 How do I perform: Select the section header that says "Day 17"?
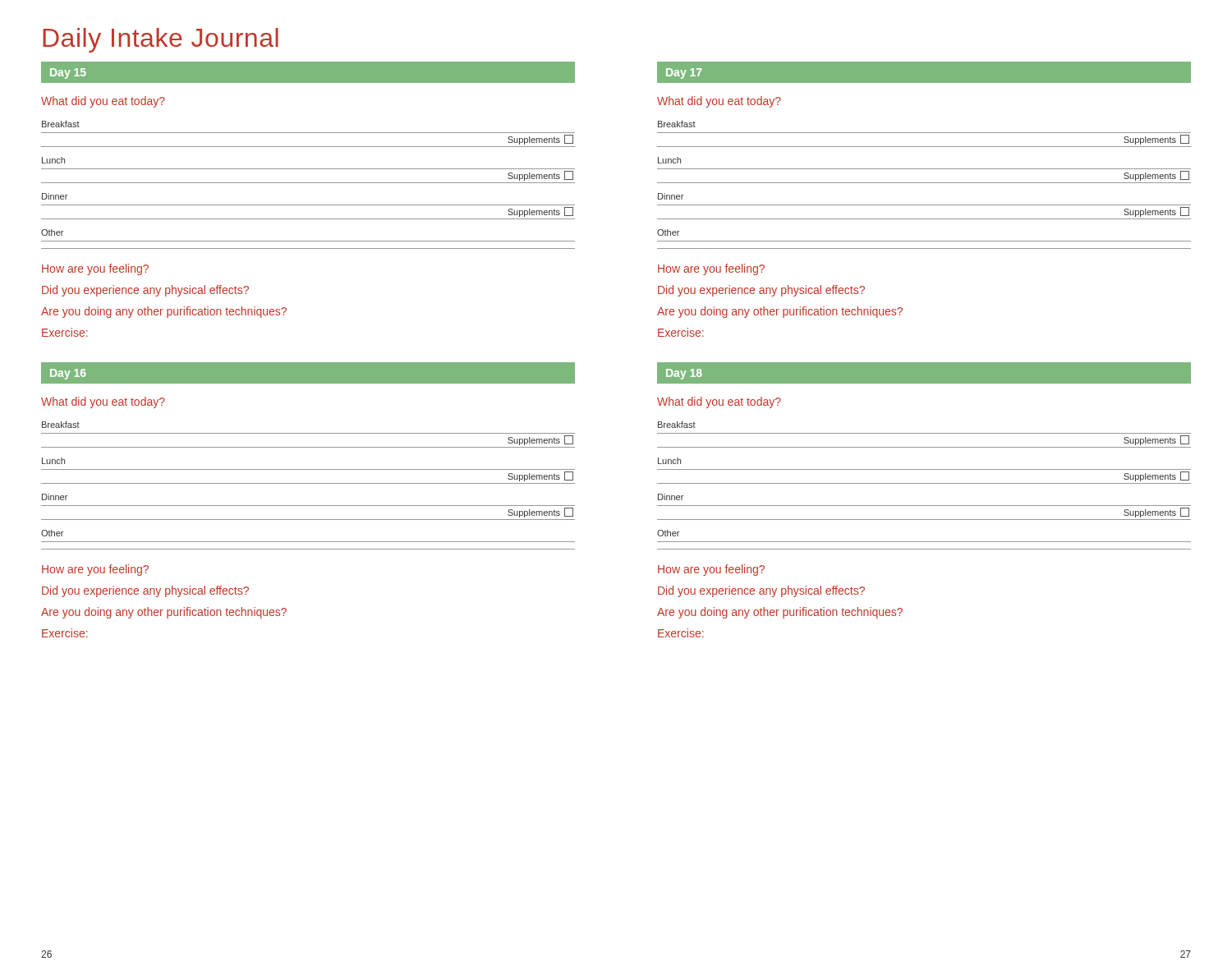[x=684, y=72]
